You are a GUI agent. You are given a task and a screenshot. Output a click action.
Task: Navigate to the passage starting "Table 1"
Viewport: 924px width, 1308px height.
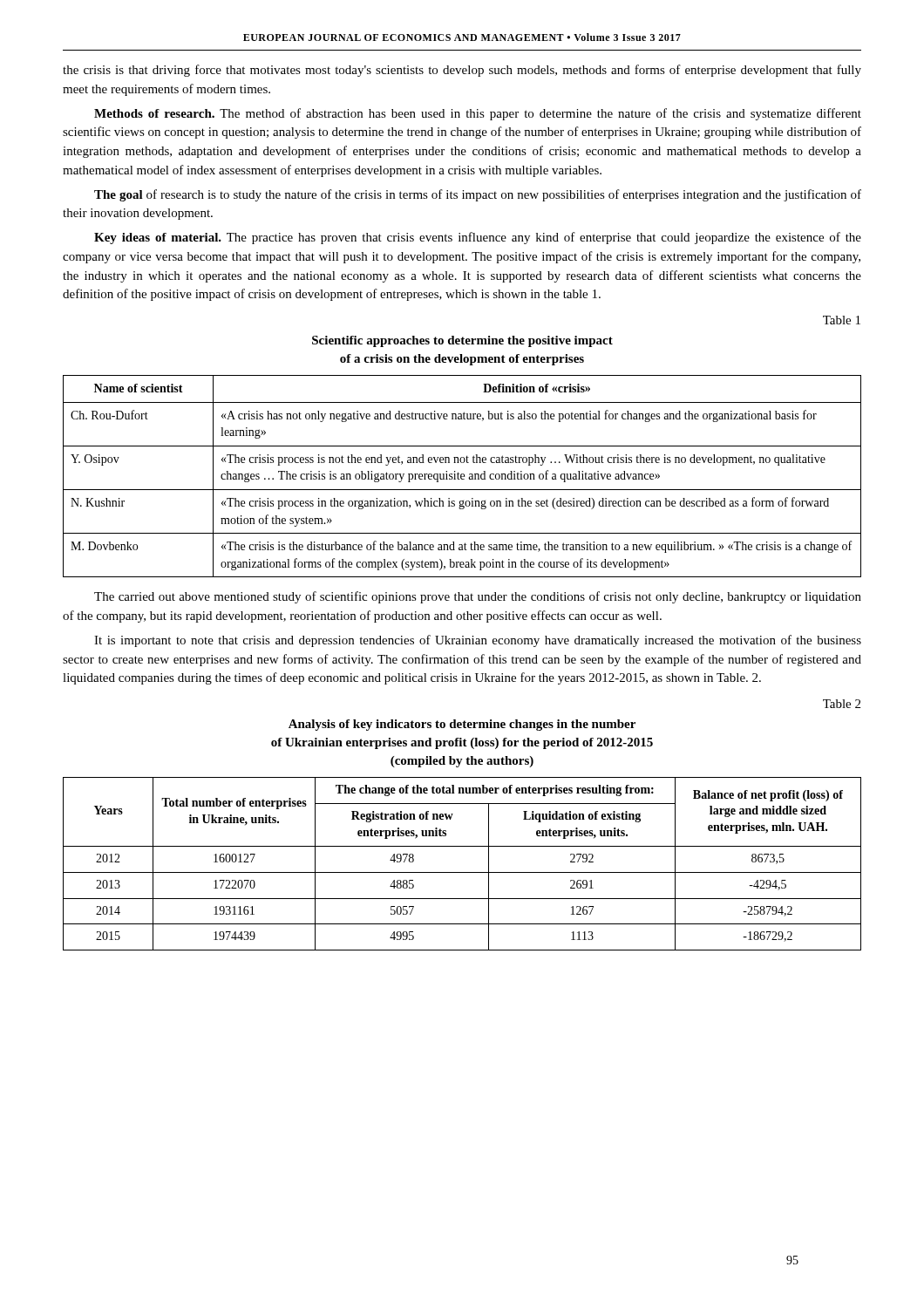coord(842,320)
